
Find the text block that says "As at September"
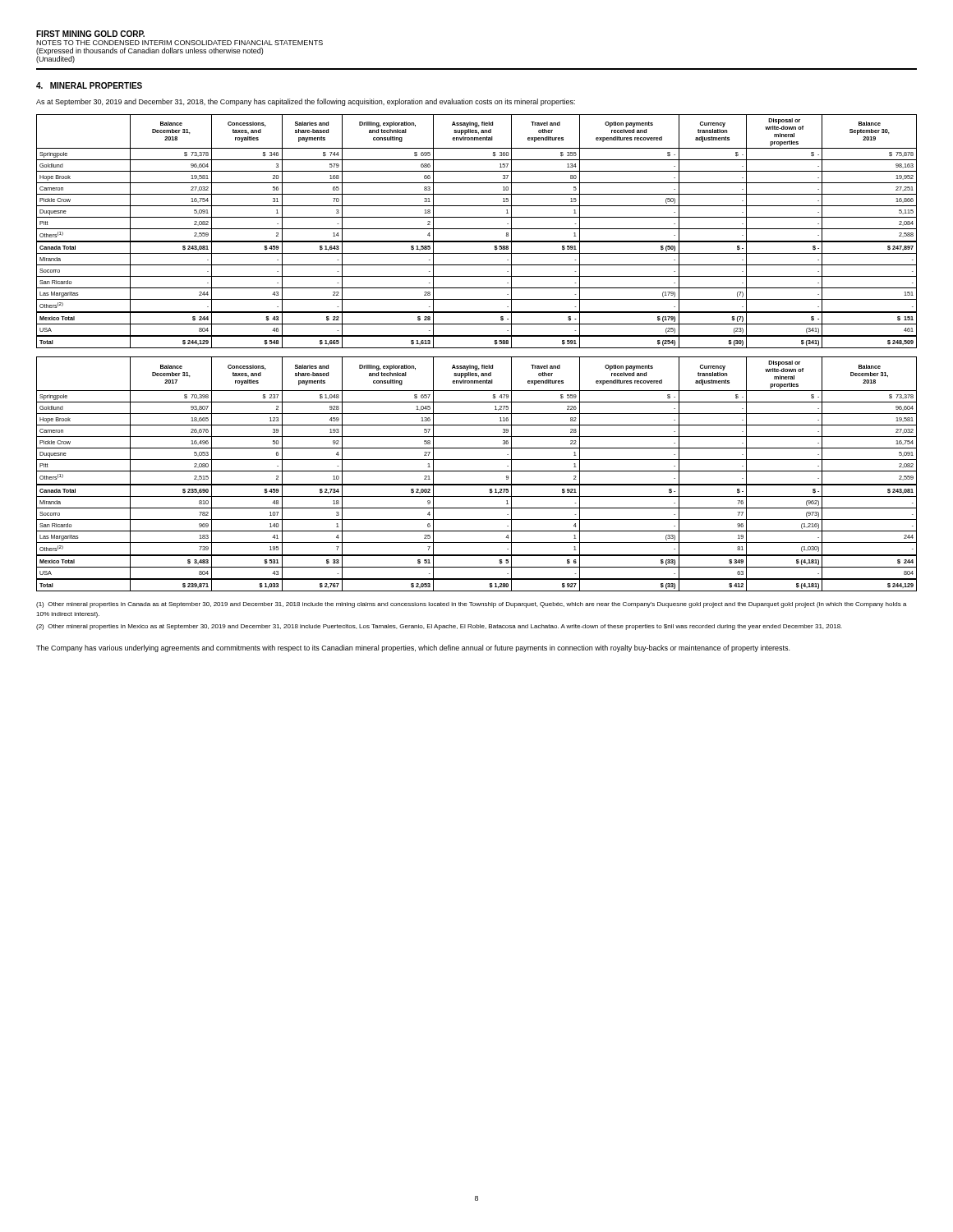click(x=306, y=102)
